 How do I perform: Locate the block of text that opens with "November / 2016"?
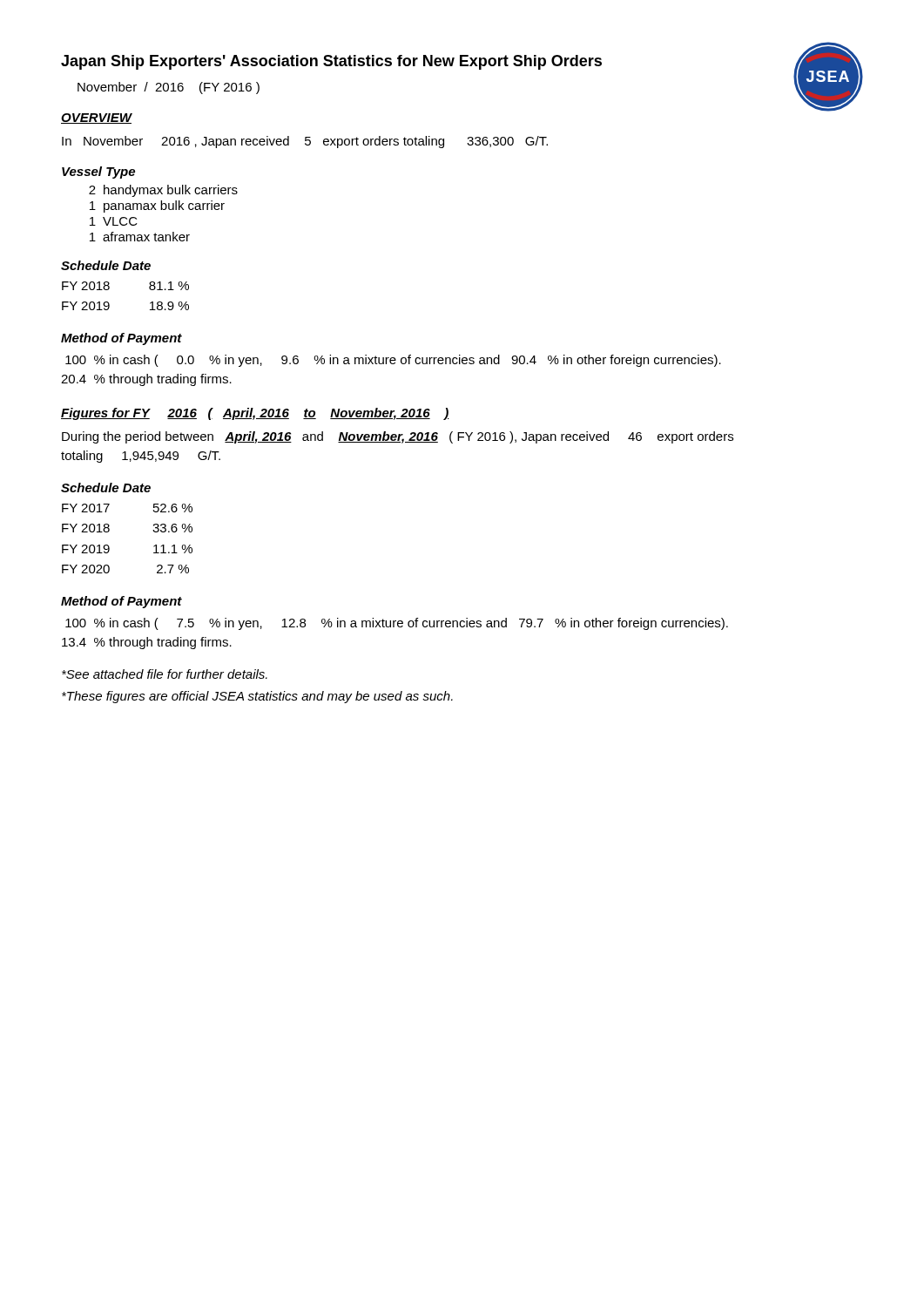click(168, 87)
